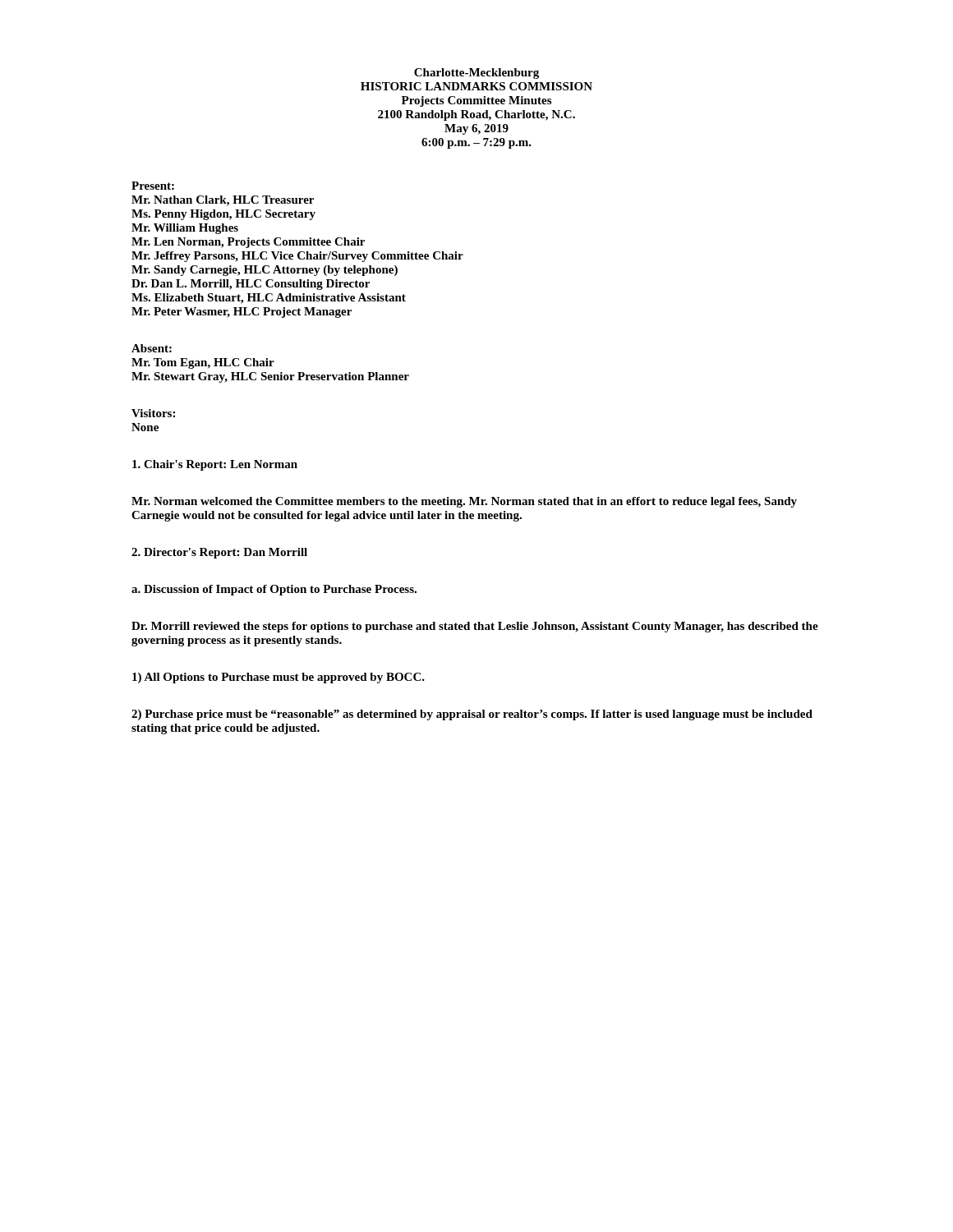Find the text block that reads "Mr. Norman welcomed the Committee members"

464,508
